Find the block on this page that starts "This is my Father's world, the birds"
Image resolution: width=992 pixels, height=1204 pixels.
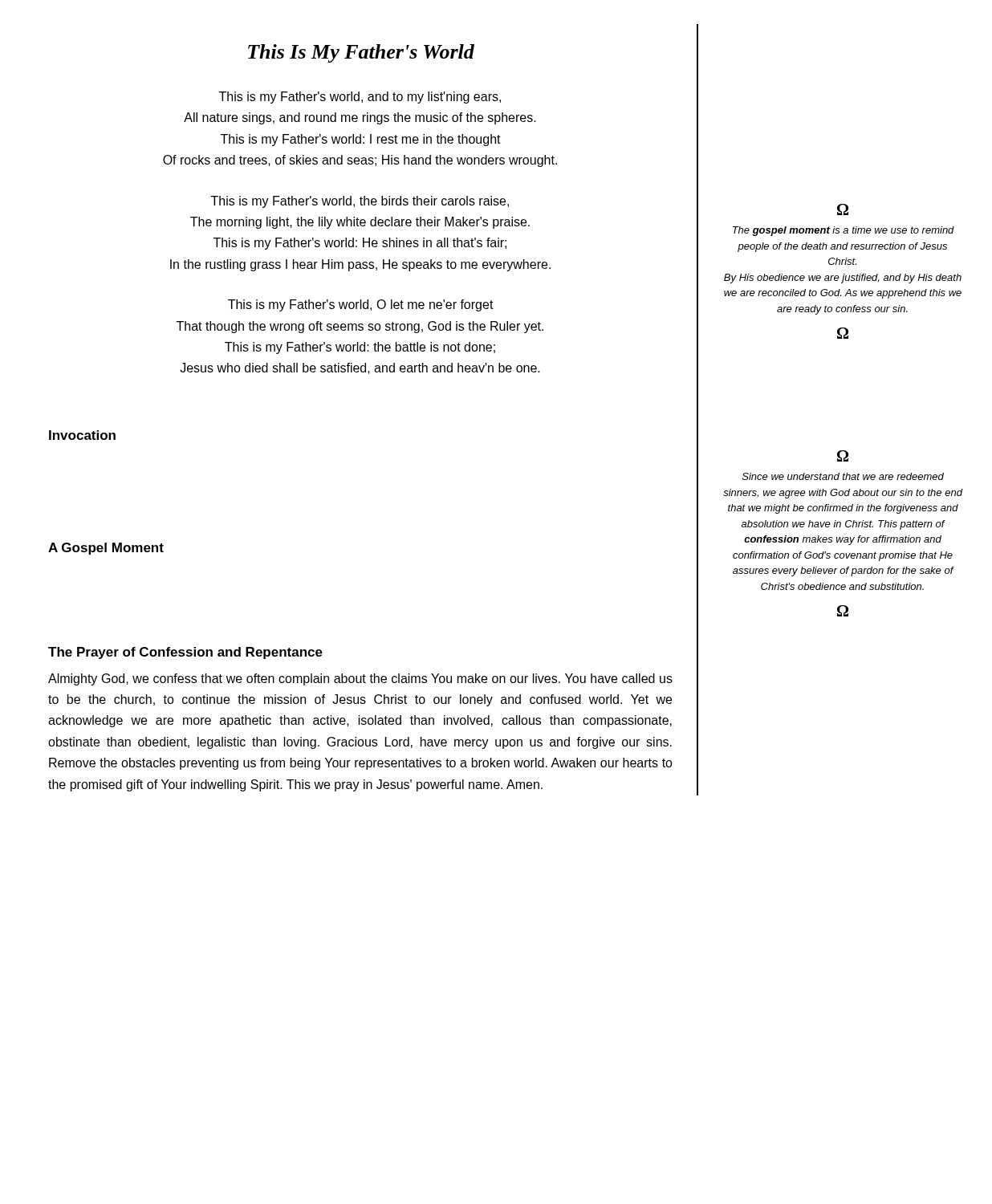[360, 232]
